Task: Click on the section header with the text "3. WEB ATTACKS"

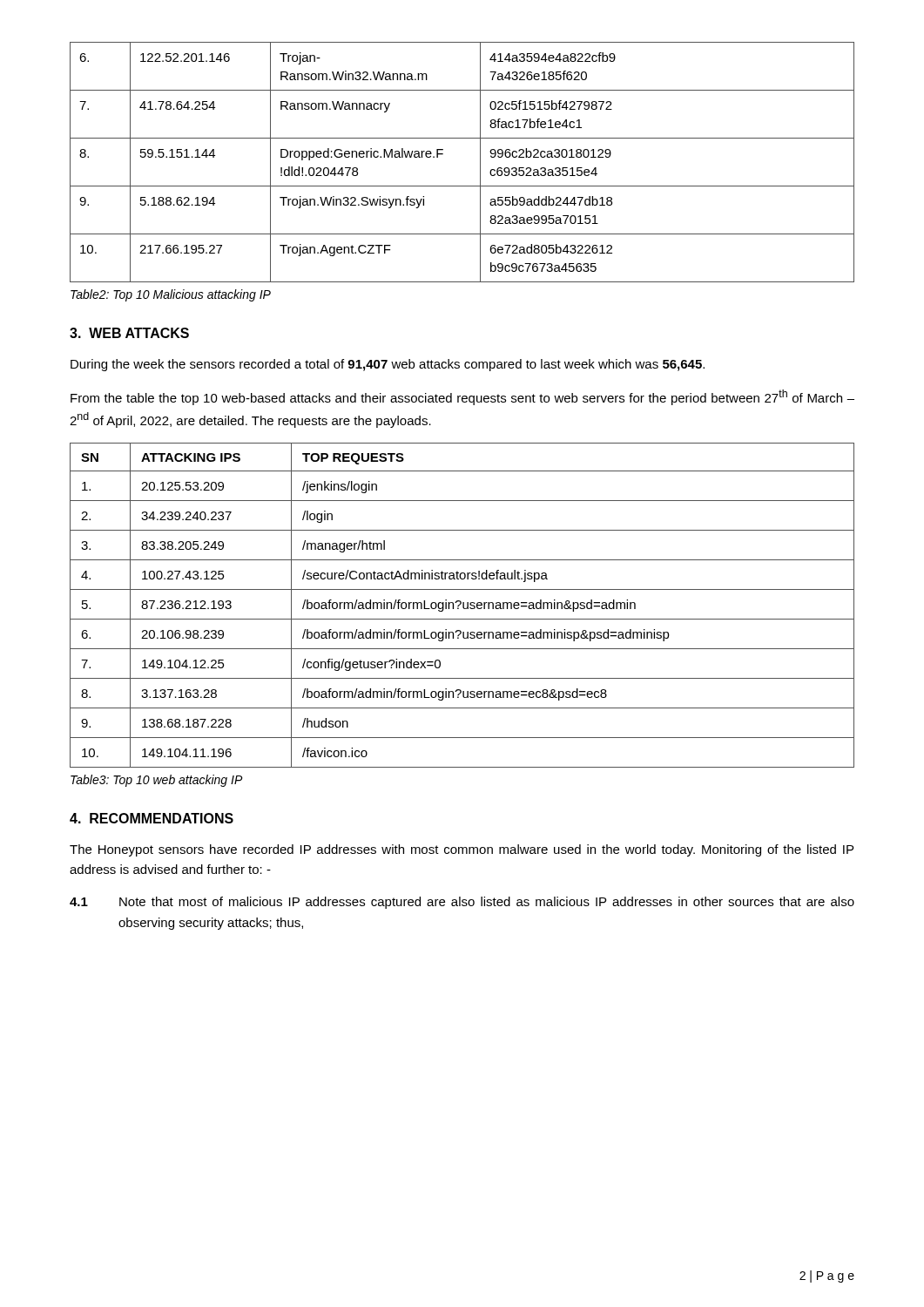Action: (x=130, y=333)
